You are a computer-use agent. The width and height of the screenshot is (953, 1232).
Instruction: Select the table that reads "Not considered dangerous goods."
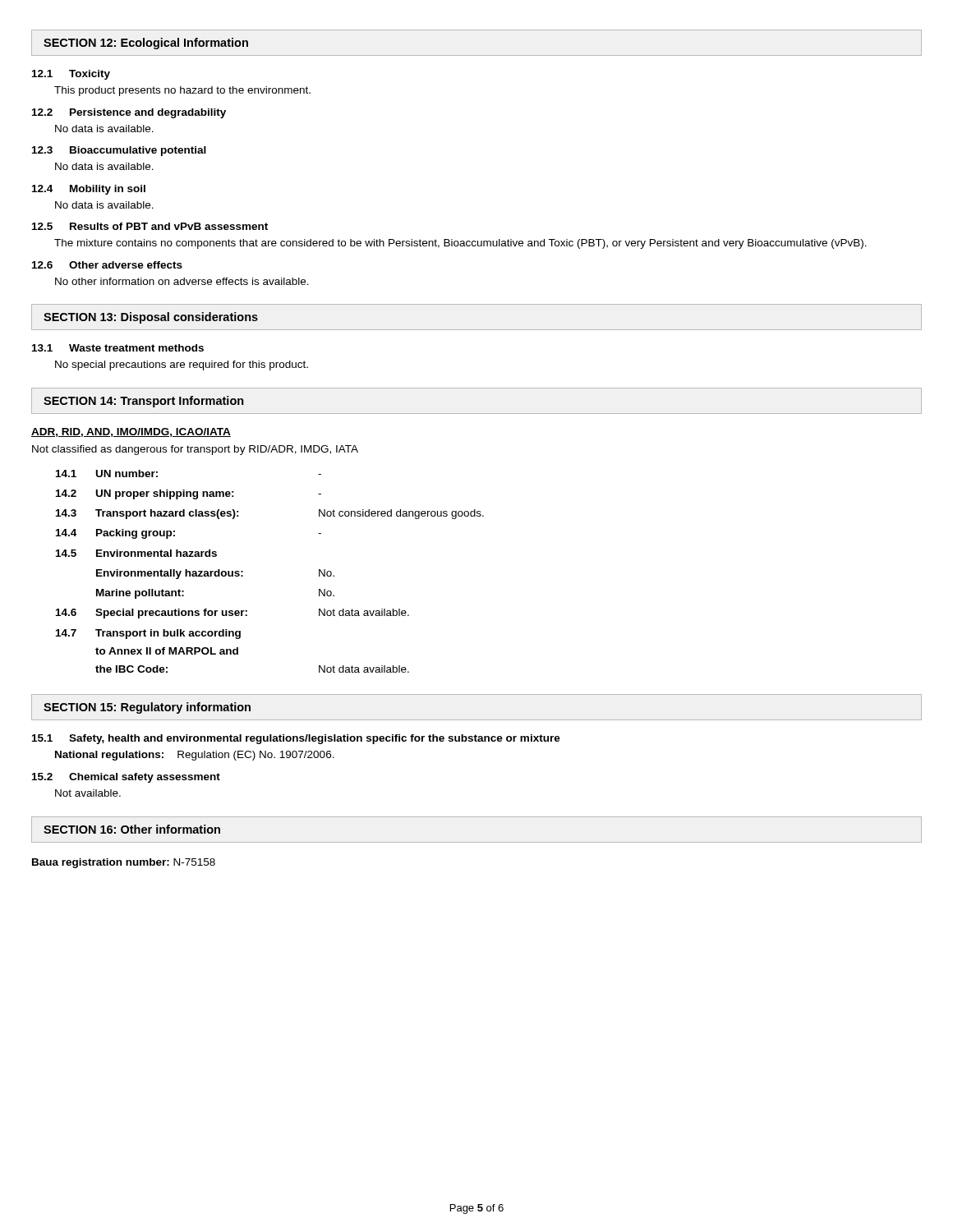(x=476, y=572)
